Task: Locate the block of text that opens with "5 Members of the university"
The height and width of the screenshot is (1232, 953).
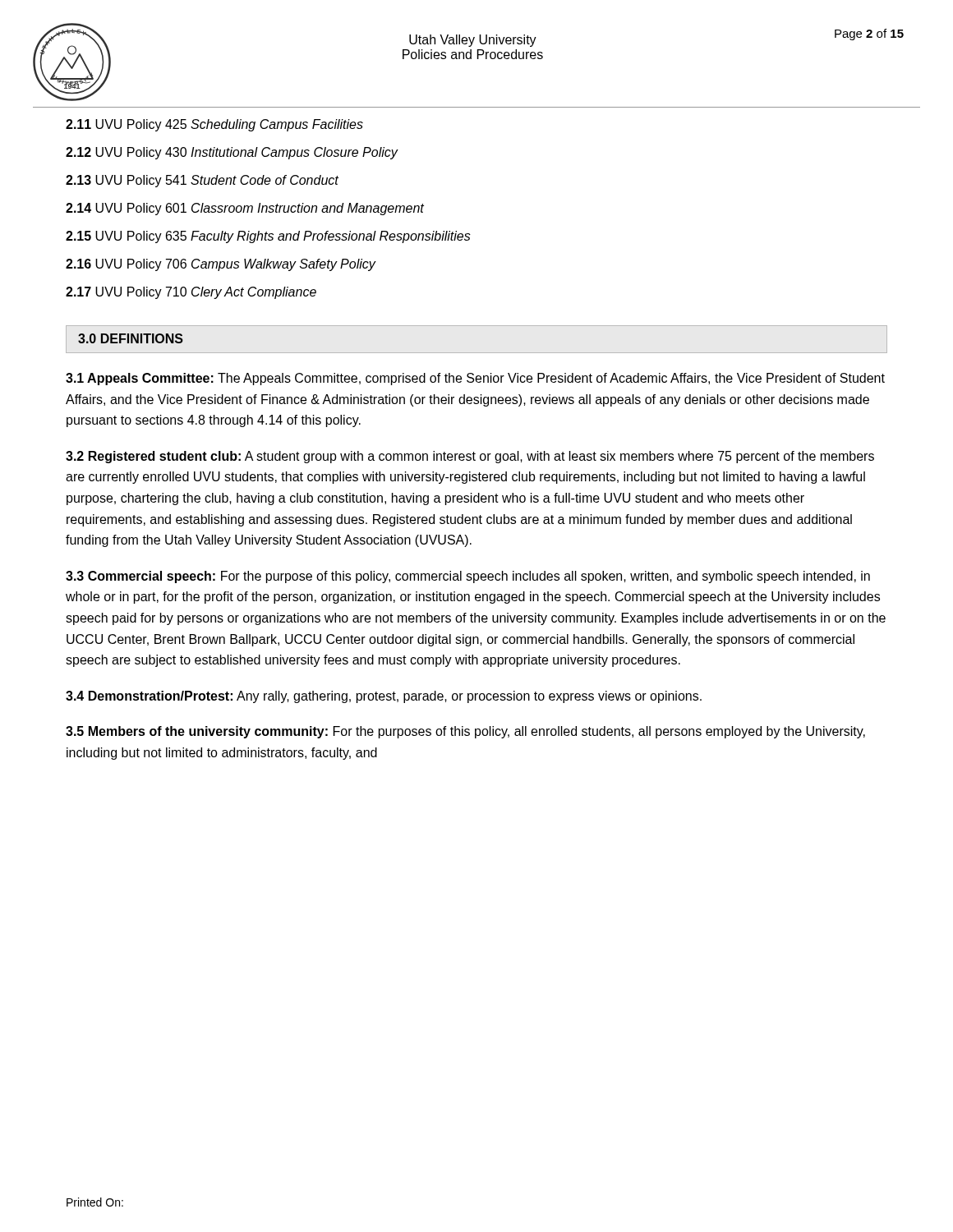Action: [466, 742]
